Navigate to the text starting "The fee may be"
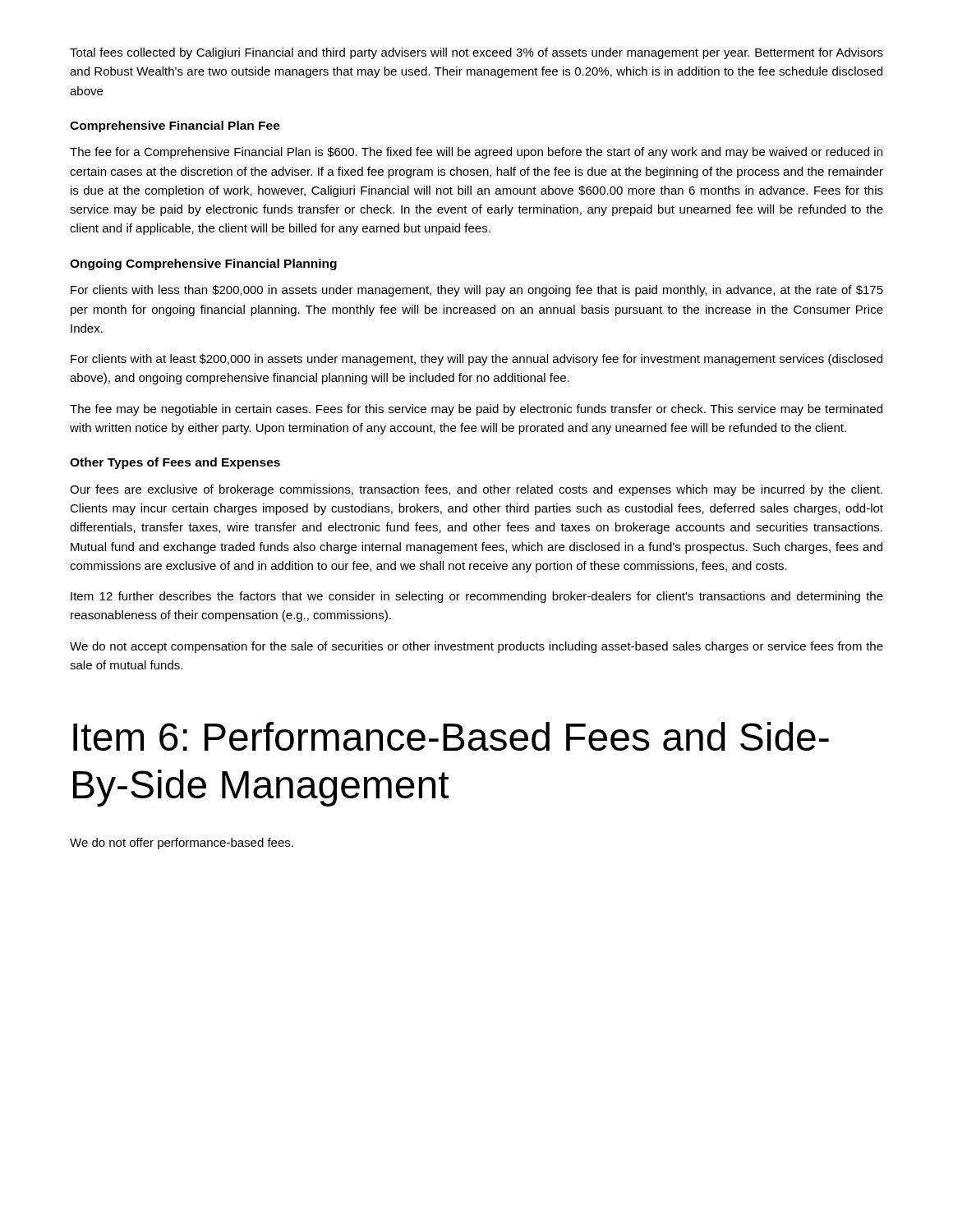 click(x=476, y=418)
